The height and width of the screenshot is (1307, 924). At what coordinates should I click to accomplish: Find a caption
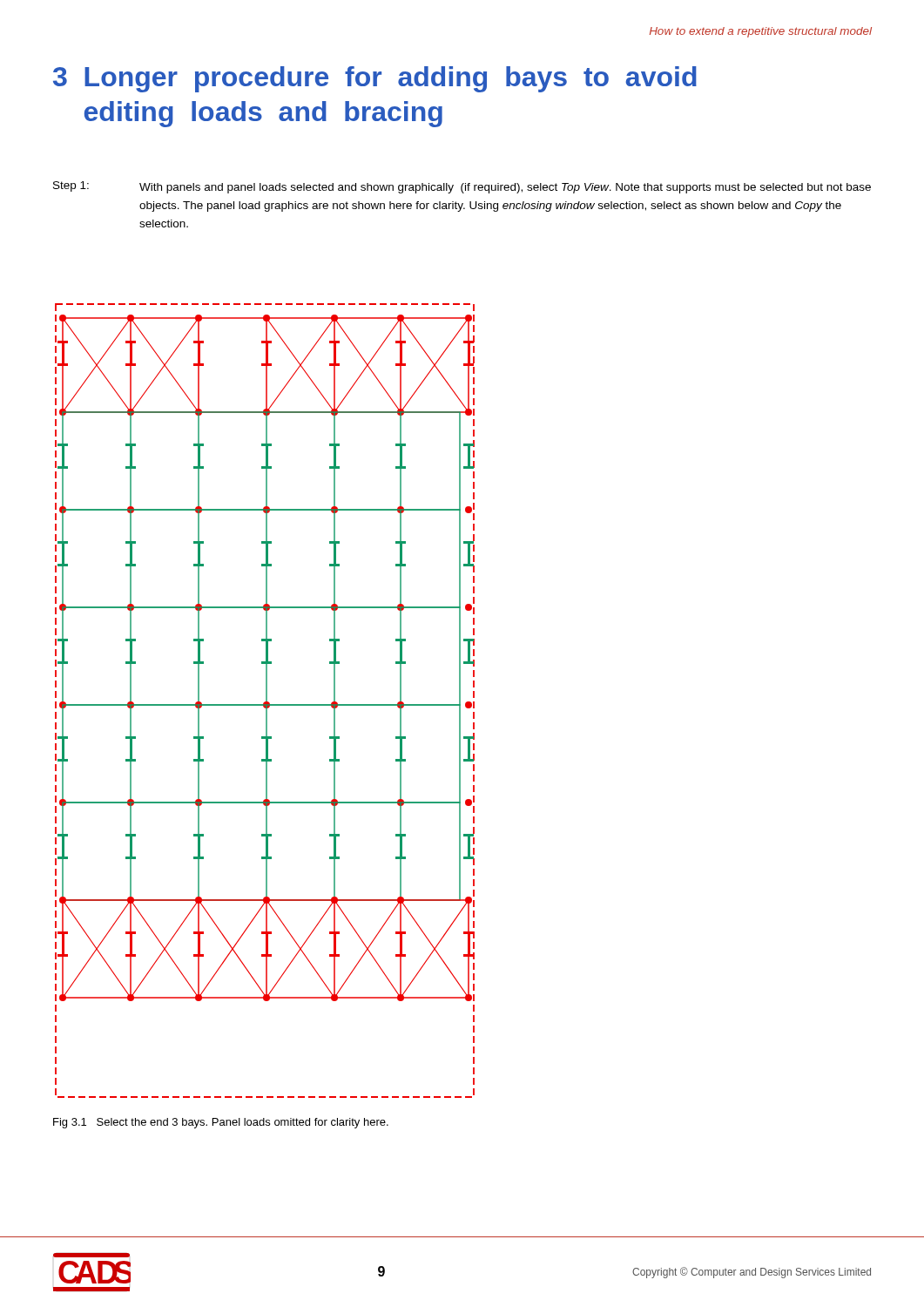coord(221,1122)
